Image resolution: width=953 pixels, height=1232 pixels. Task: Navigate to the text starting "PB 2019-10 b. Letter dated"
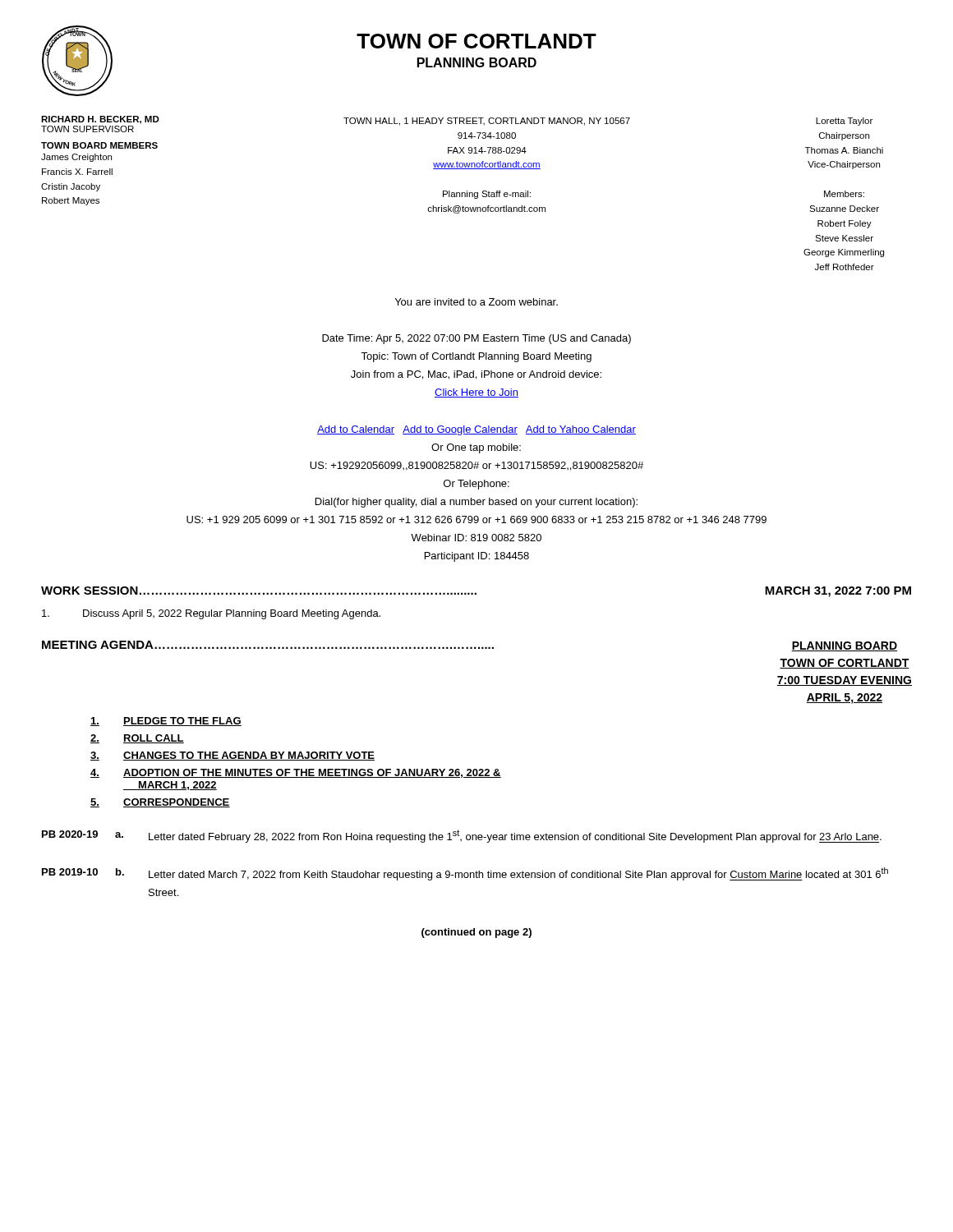pos(476,883)
